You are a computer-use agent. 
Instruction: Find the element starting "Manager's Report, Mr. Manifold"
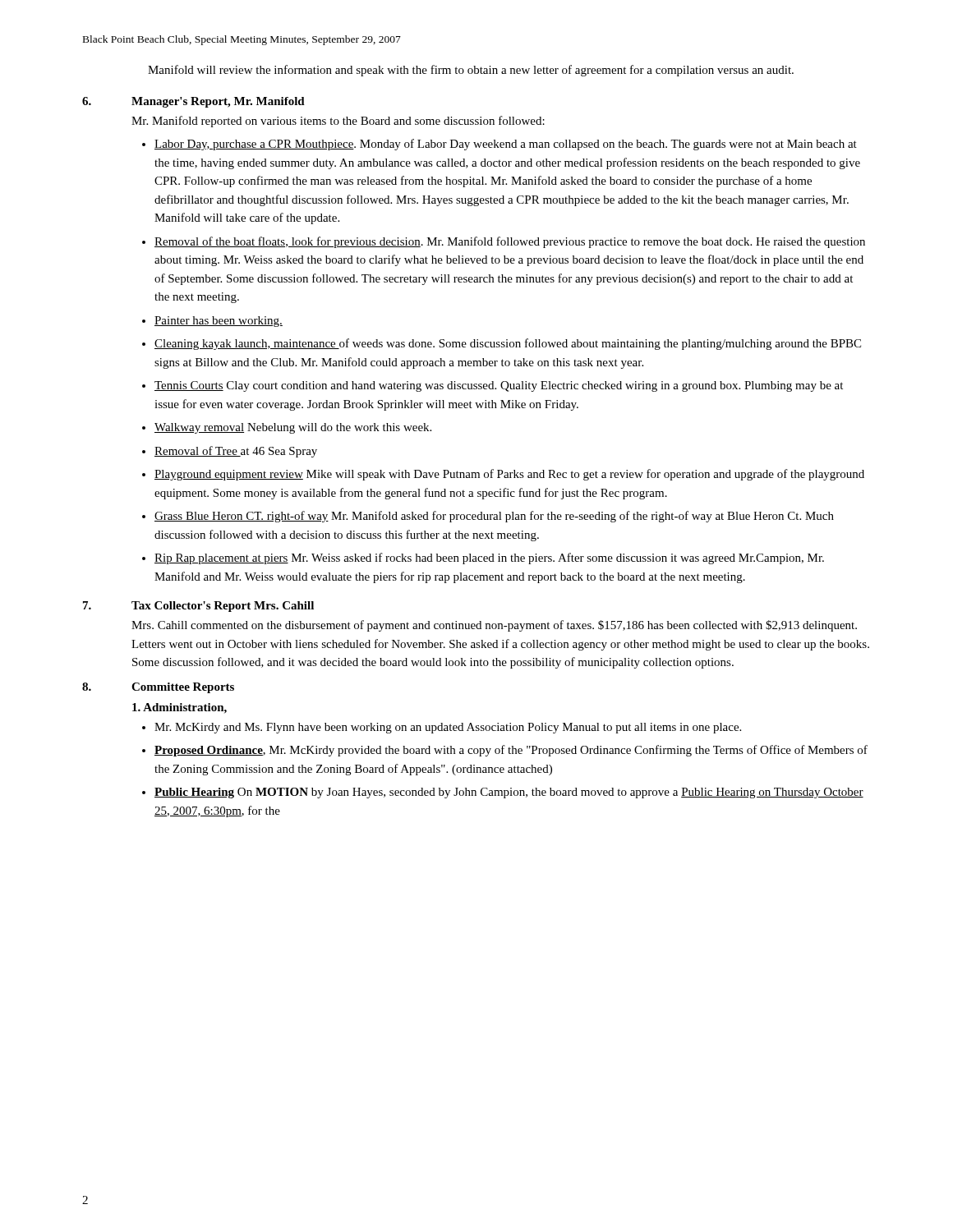[218, 101]
